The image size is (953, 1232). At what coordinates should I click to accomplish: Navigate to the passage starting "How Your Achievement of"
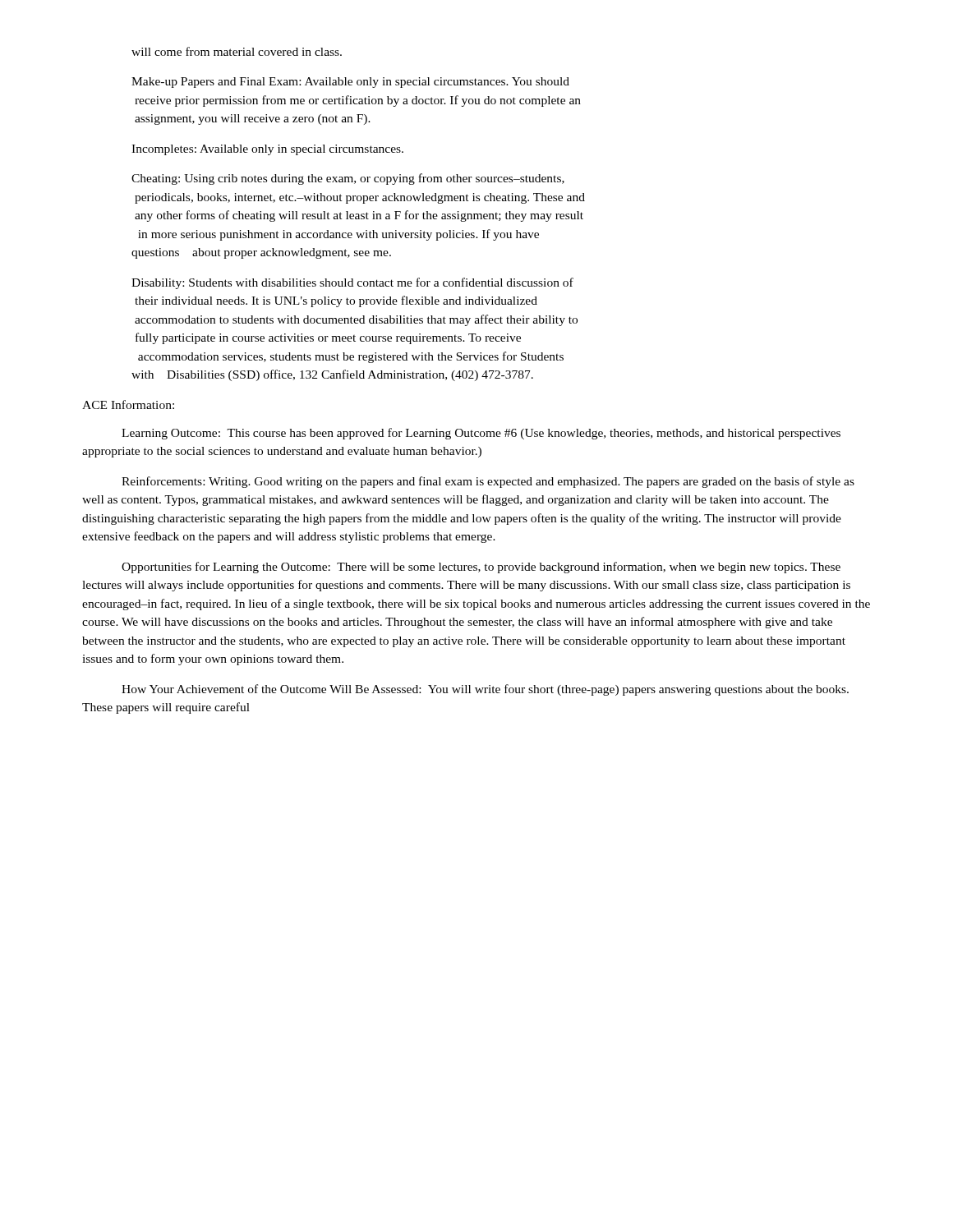click(x=466, y=698)
